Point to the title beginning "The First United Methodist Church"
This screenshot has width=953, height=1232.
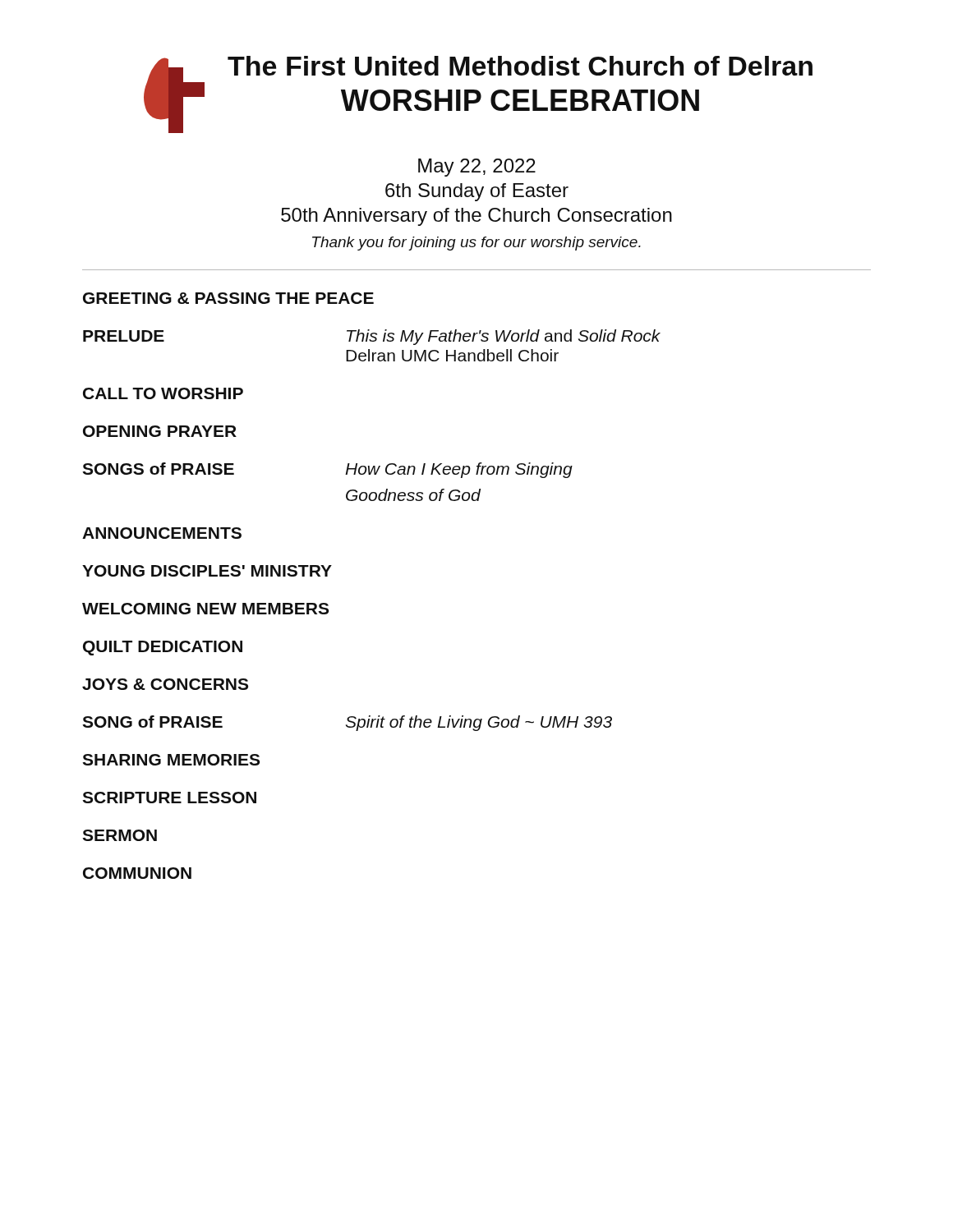pos(521,84)
